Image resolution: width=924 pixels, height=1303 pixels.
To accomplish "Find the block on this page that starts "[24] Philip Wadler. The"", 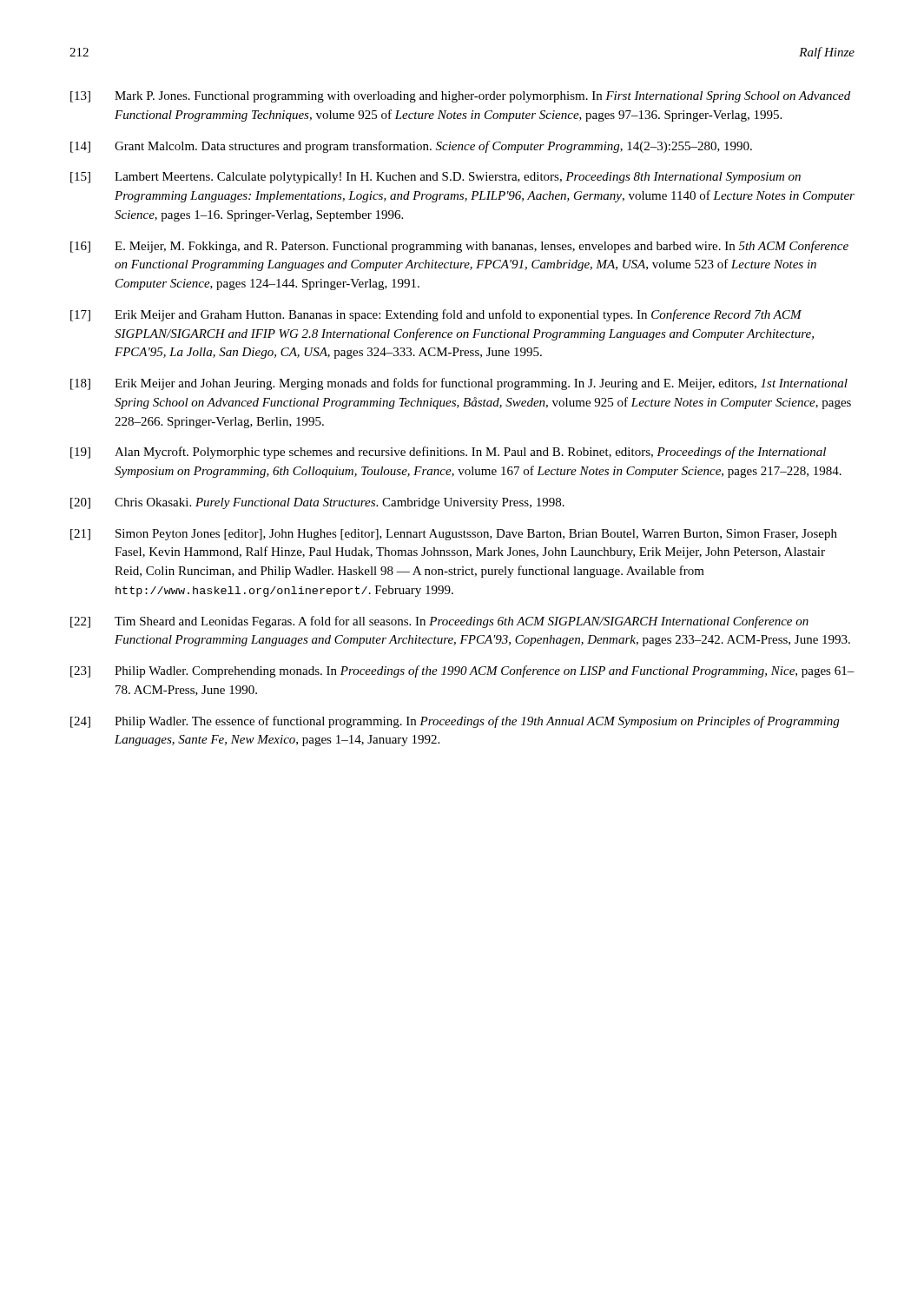I will 462,731.
